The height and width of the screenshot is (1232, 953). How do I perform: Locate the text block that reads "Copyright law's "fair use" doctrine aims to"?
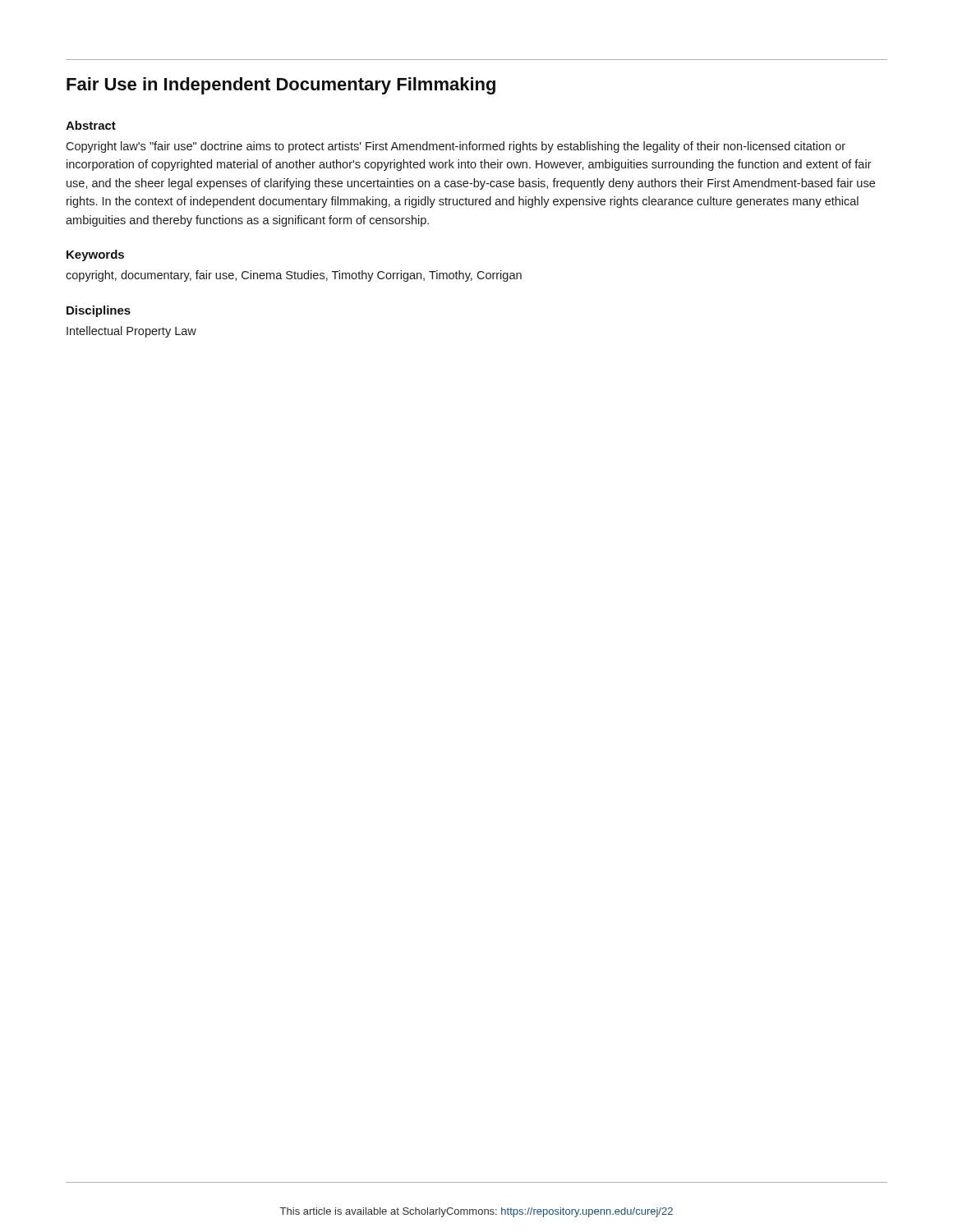point(476,183)
